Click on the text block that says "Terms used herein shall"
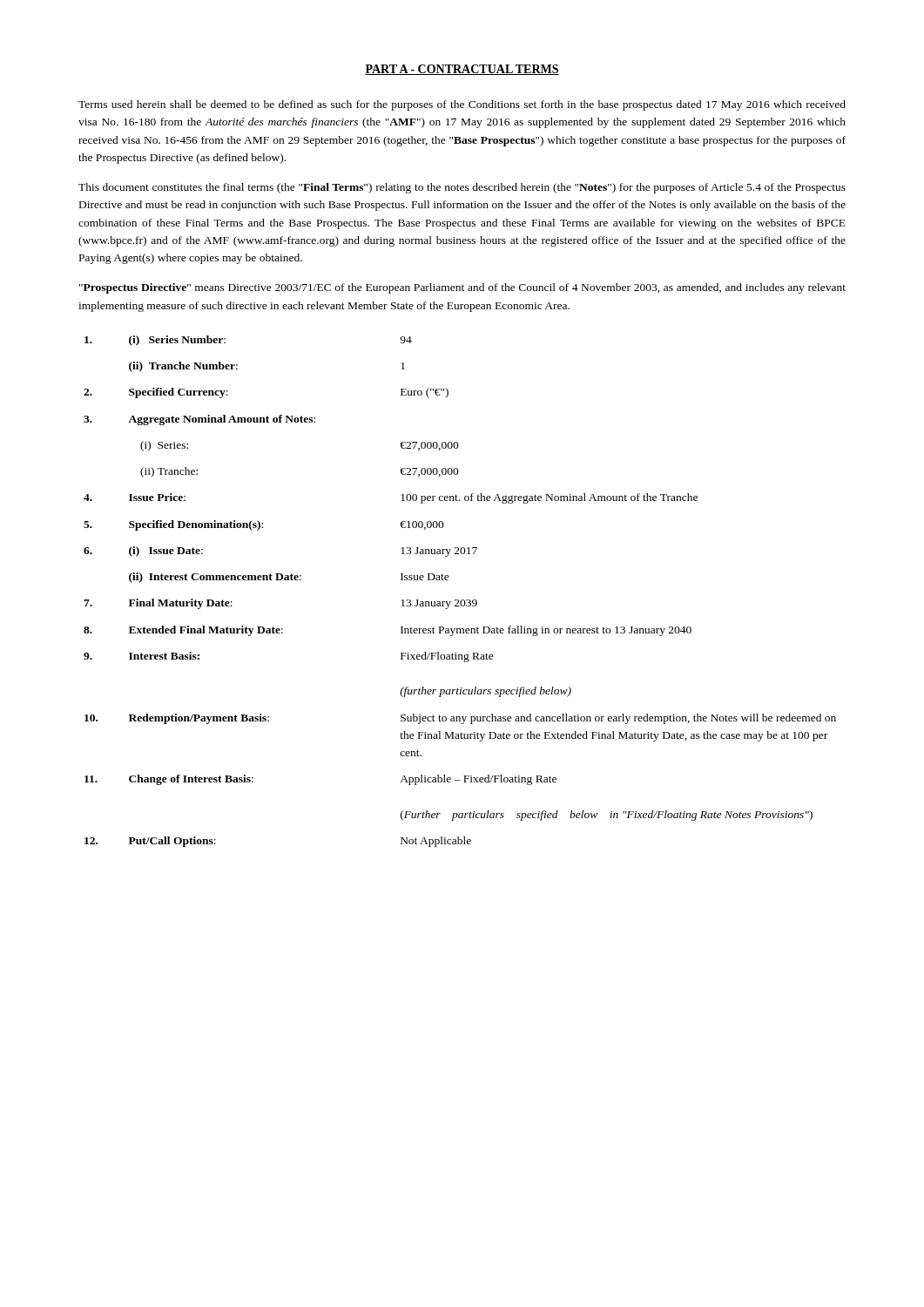924x1307 pixels. pyautogui.click(x=462, y=131)
